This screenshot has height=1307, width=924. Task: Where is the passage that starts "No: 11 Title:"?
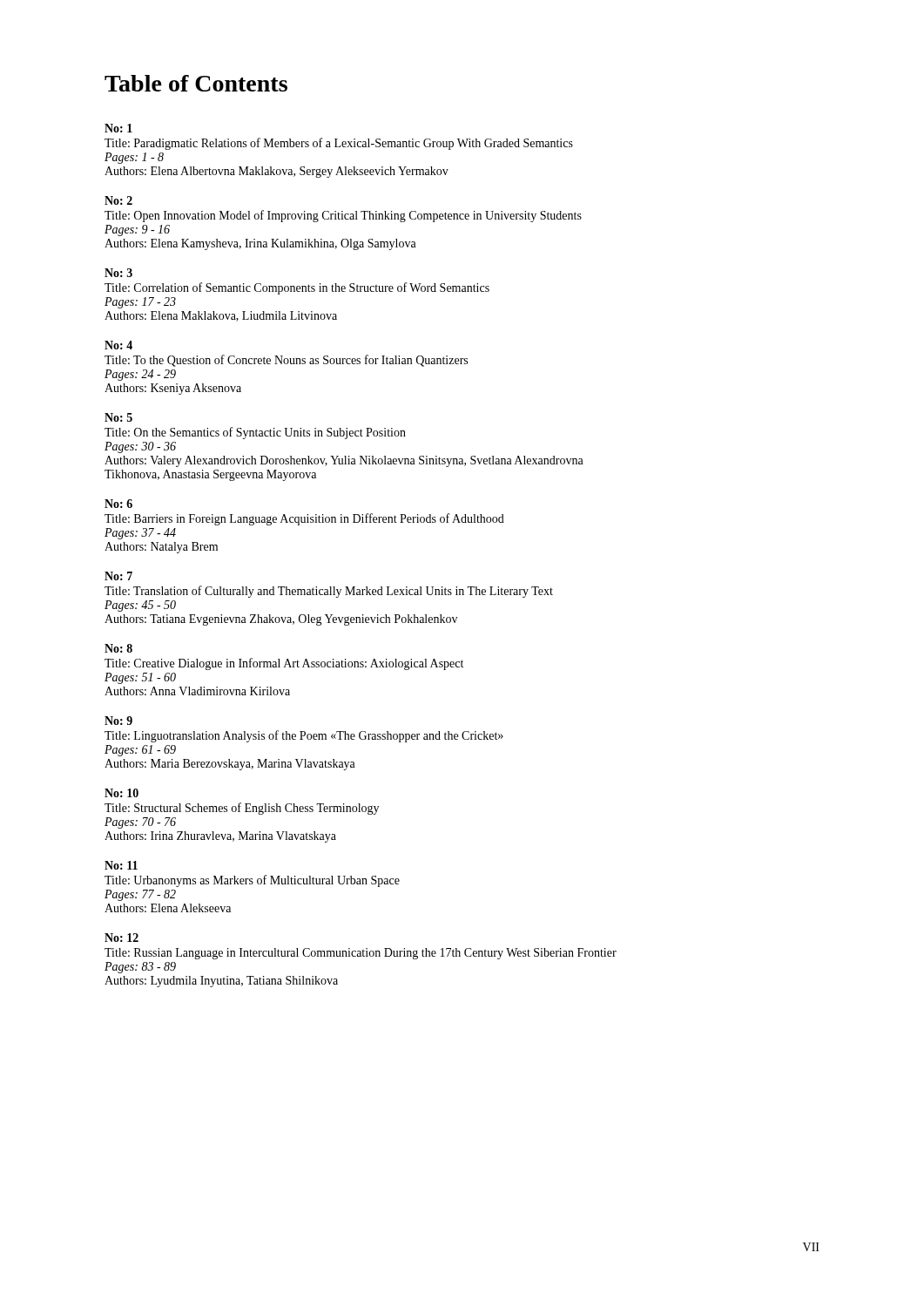(121, 865)
